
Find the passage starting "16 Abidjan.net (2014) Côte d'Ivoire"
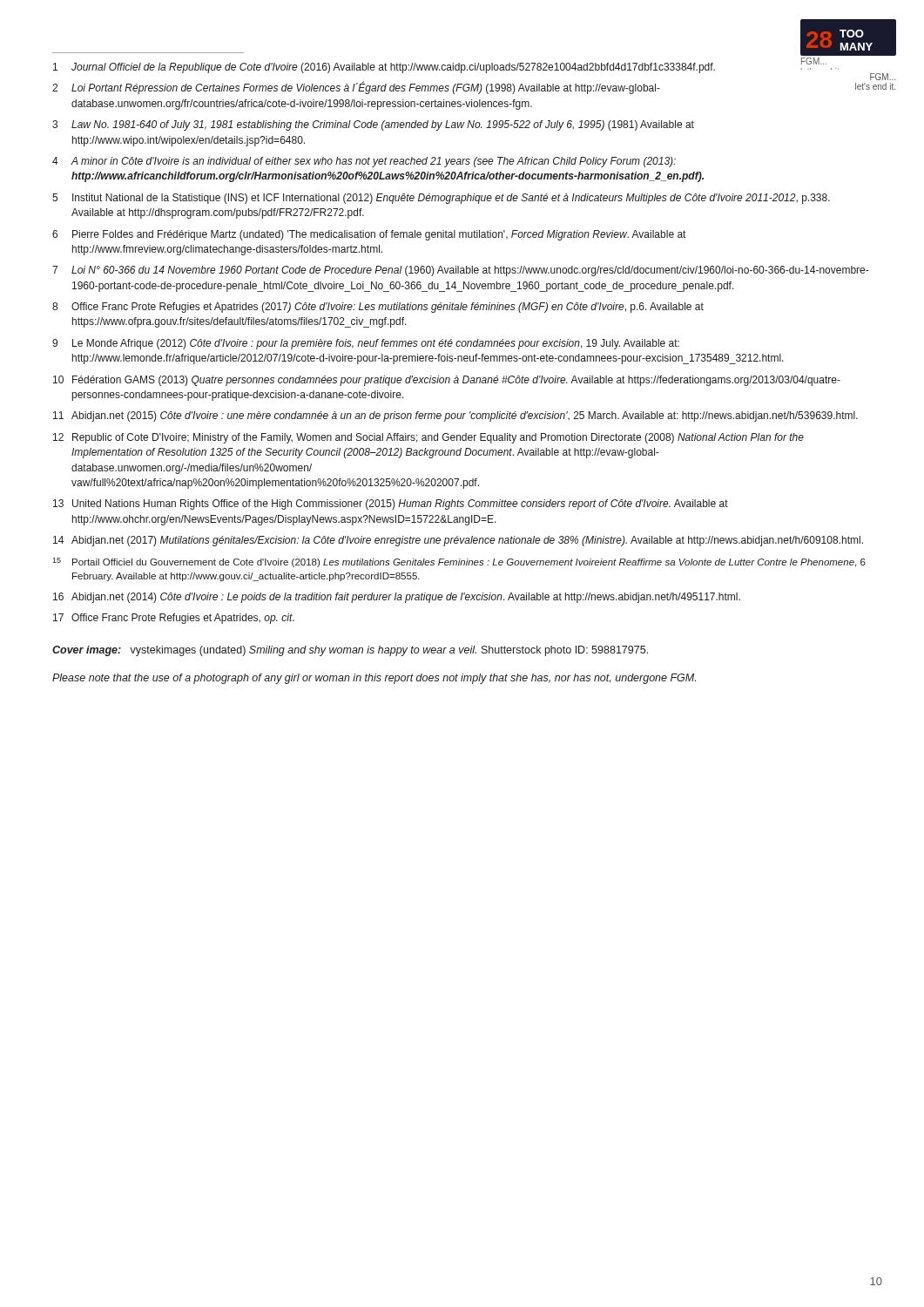(462, 597)
